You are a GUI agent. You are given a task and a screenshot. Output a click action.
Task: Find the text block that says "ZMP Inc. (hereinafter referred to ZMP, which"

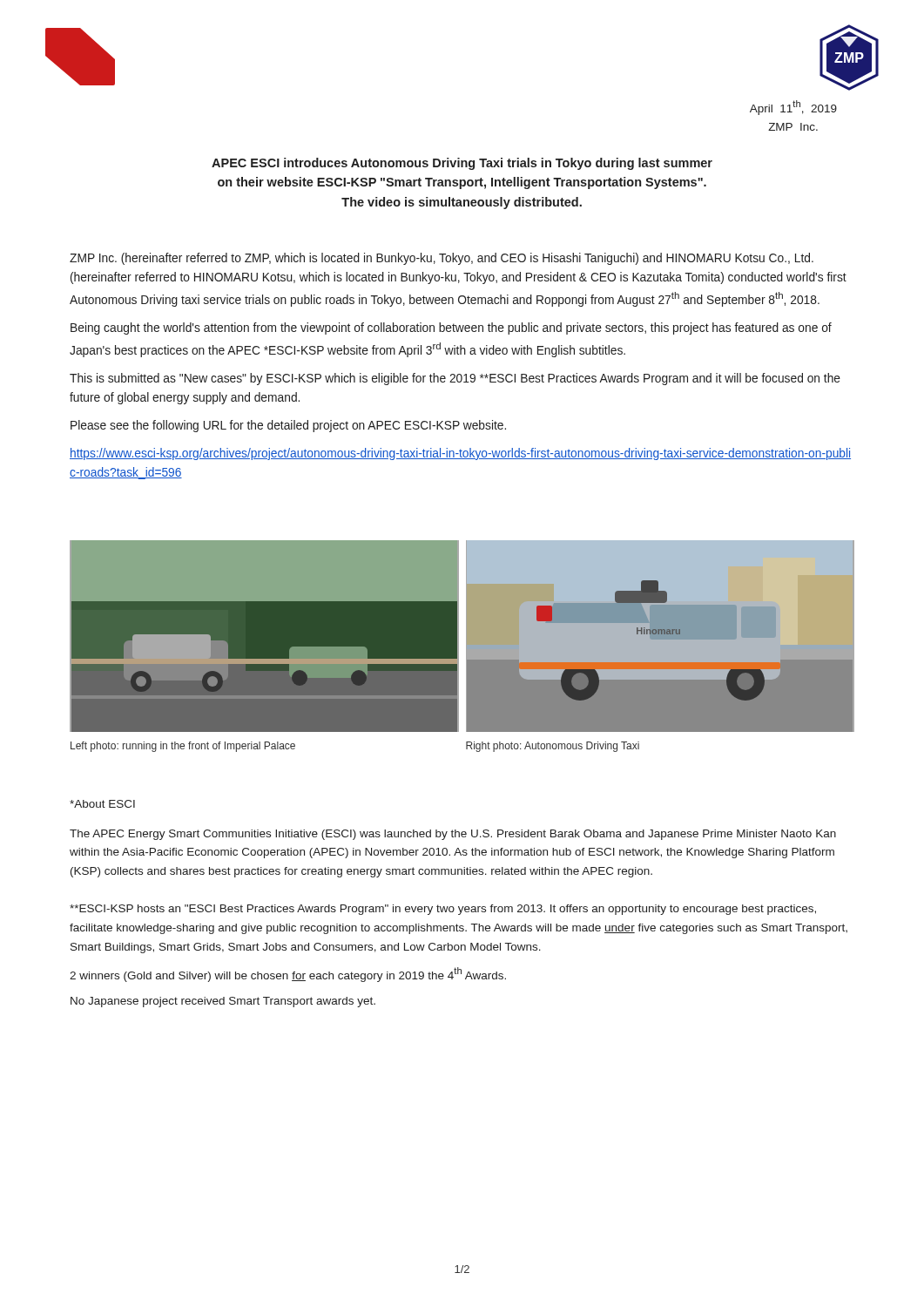click(x=462, y=280)
